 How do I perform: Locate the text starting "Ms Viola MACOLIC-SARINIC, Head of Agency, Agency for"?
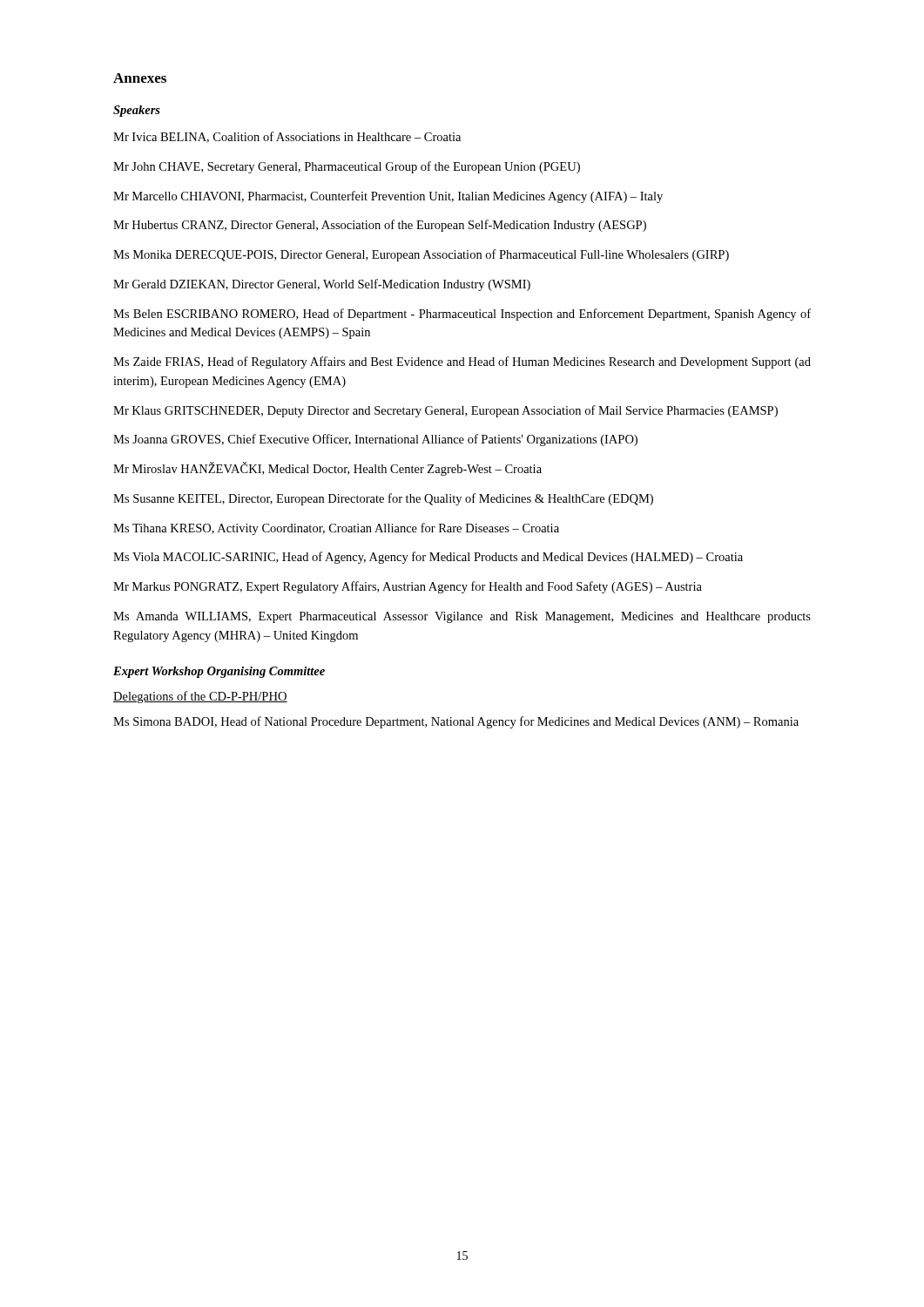pyautogui.click(x=428, y=557)
